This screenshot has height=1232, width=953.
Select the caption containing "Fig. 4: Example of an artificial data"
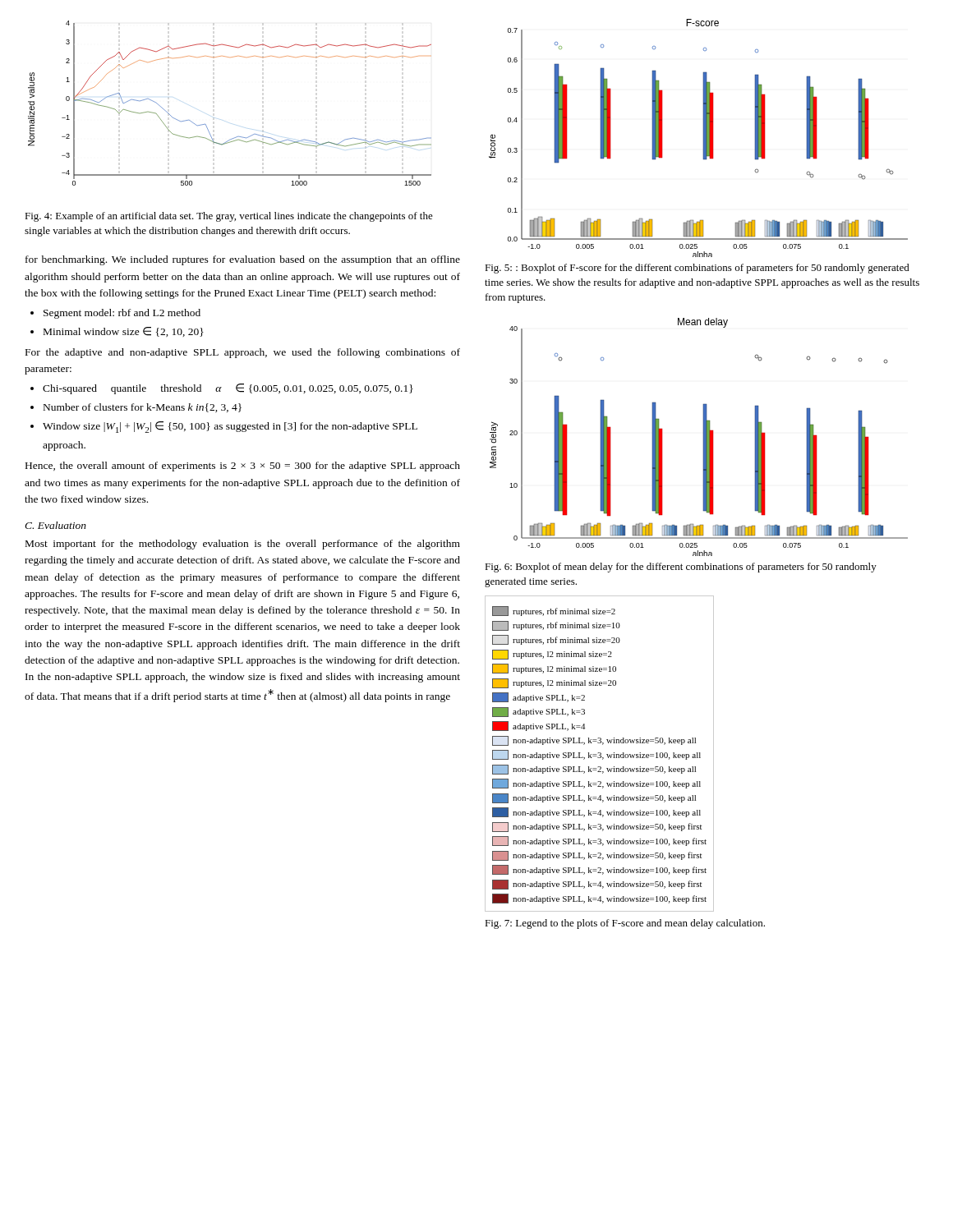click(229, 223)
